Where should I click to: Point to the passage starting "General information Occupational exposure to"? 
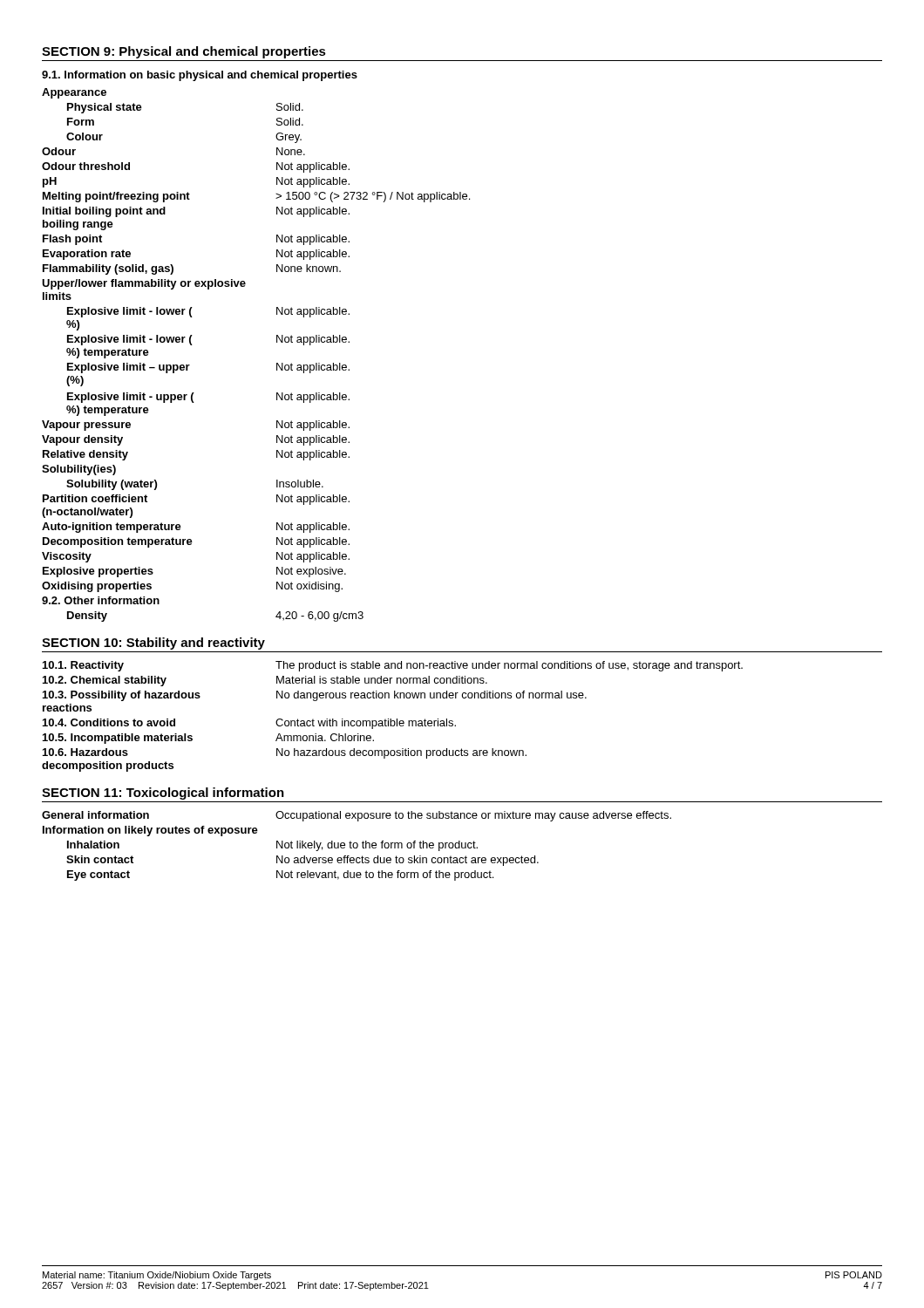[x=462, y=845]
